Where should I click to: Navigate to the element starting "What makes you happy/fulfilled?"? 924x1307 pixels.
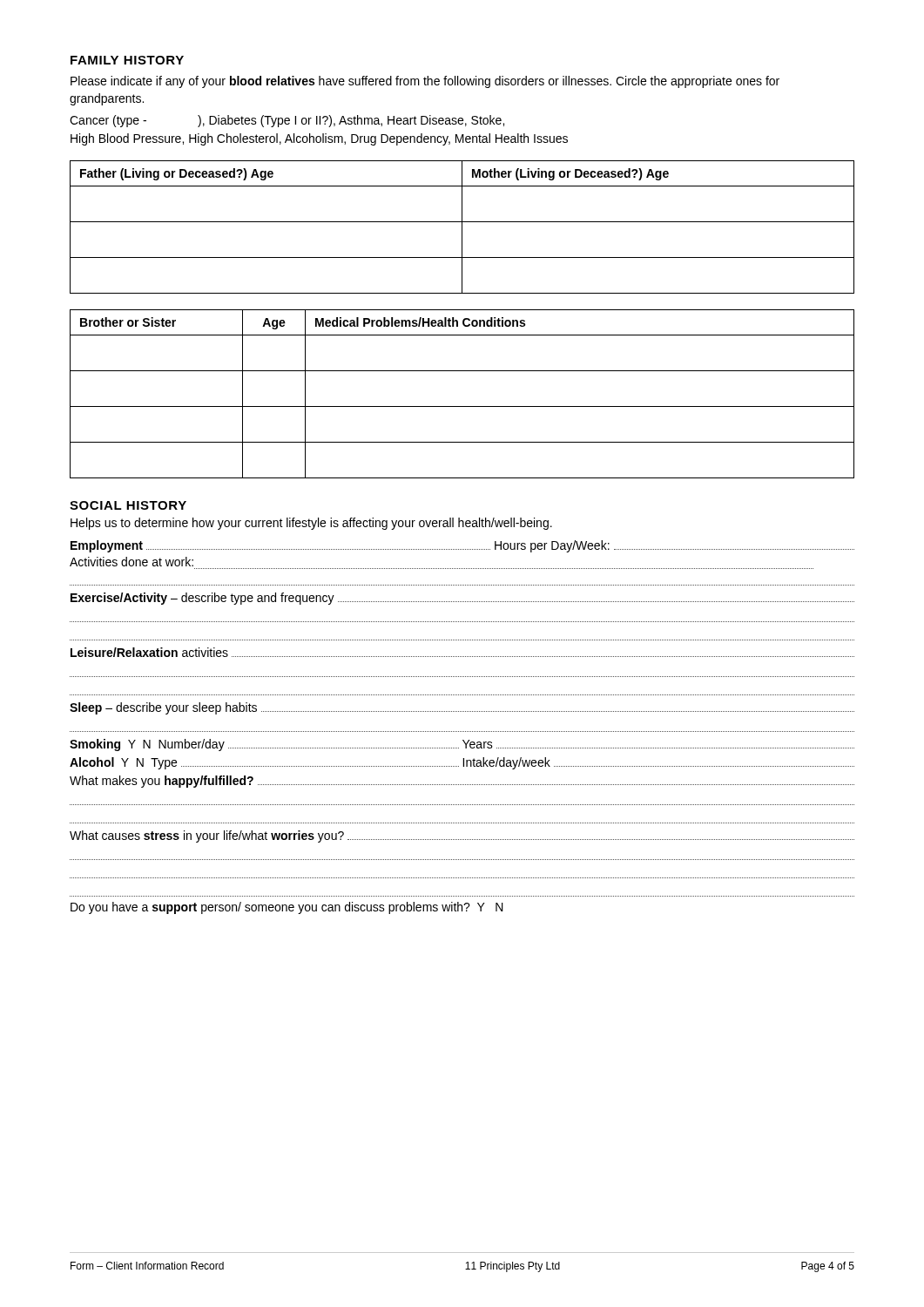[x=462, y=779]
